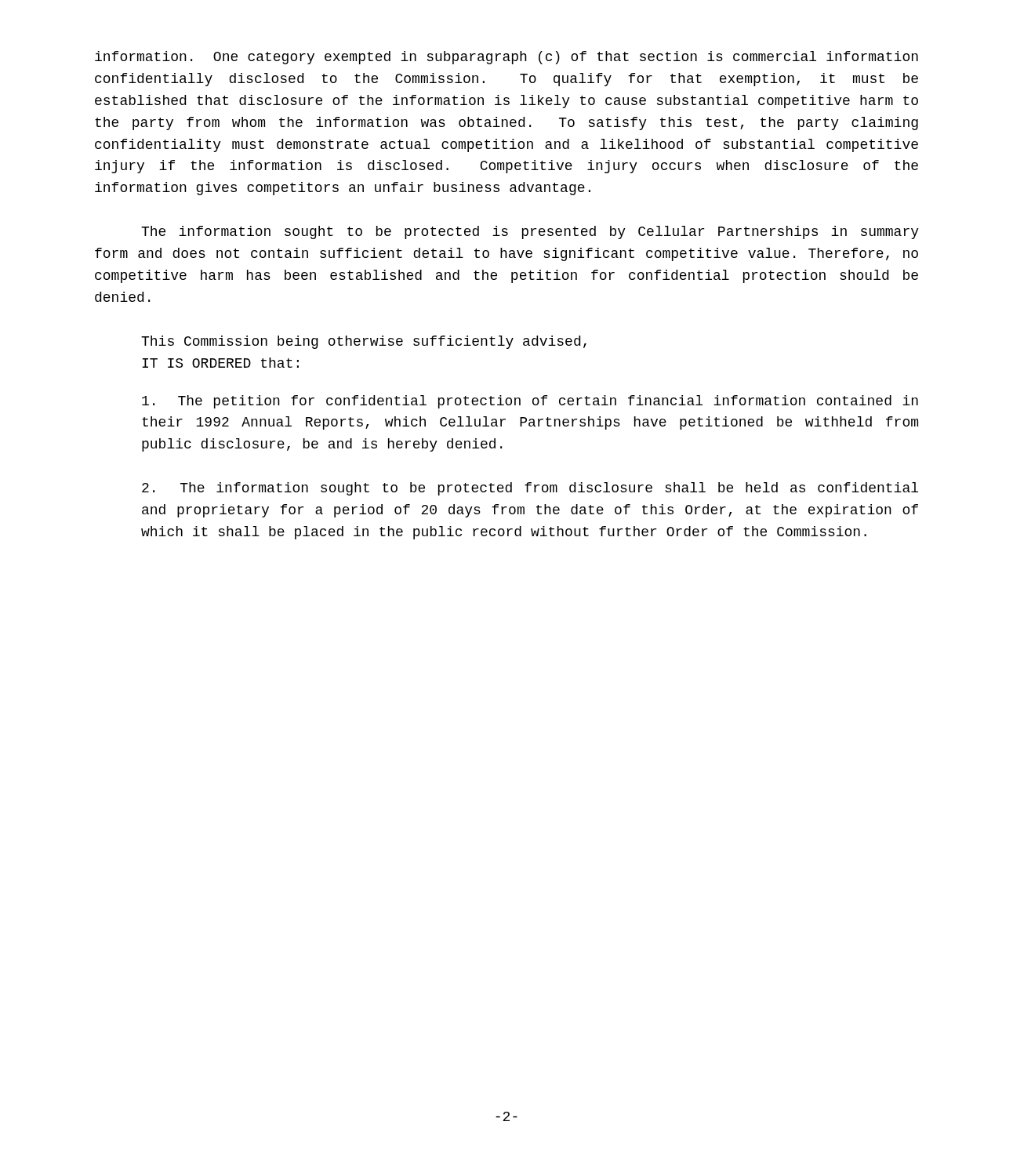Navigate to the text starting "The petition for confidential protection of"
1013x1176 pixels.
pyautogui.click(x=530, y=423)
